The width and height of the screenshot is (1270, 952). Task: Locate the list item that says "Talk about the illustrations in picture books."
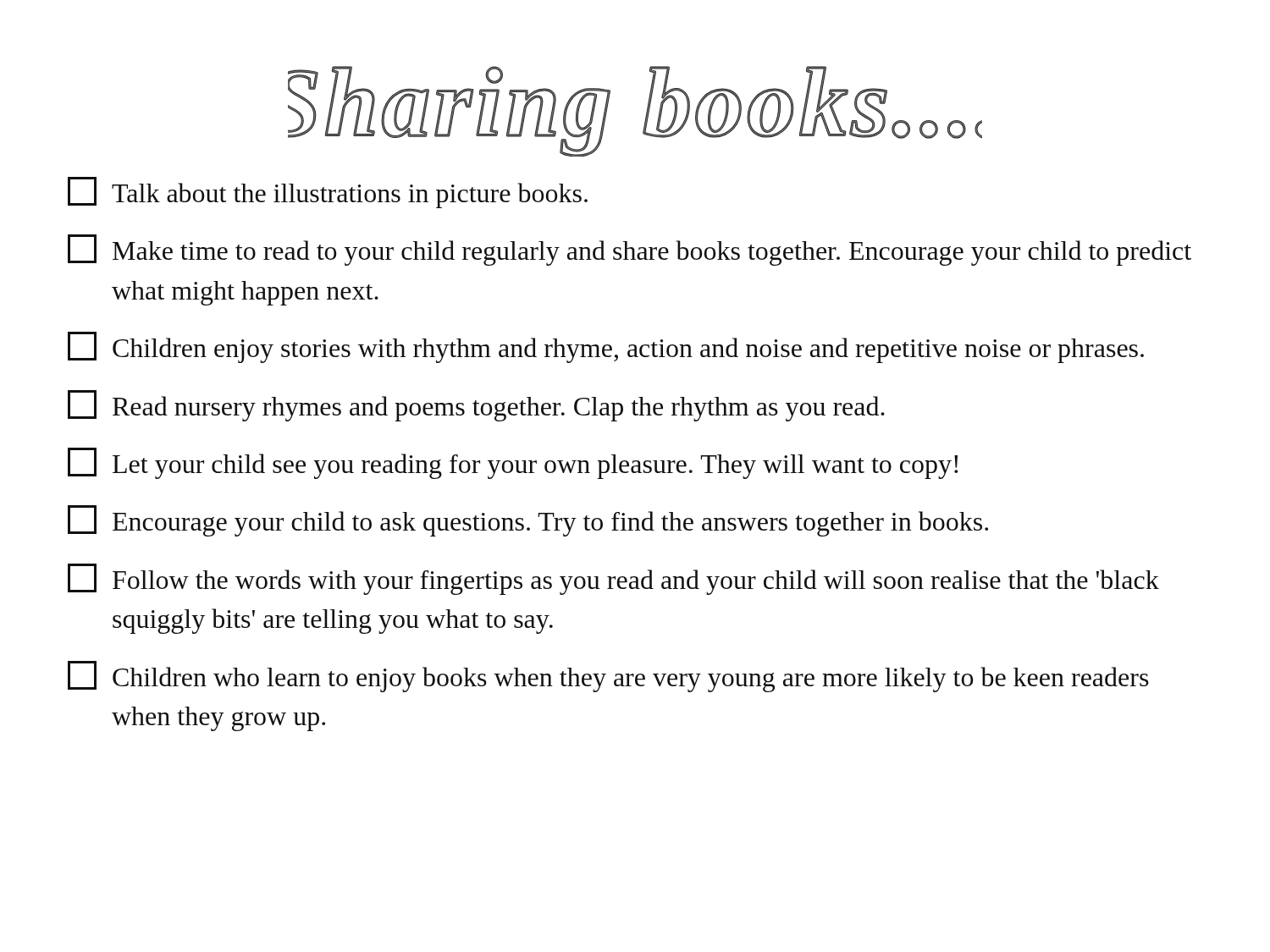[x=328, y=193]
